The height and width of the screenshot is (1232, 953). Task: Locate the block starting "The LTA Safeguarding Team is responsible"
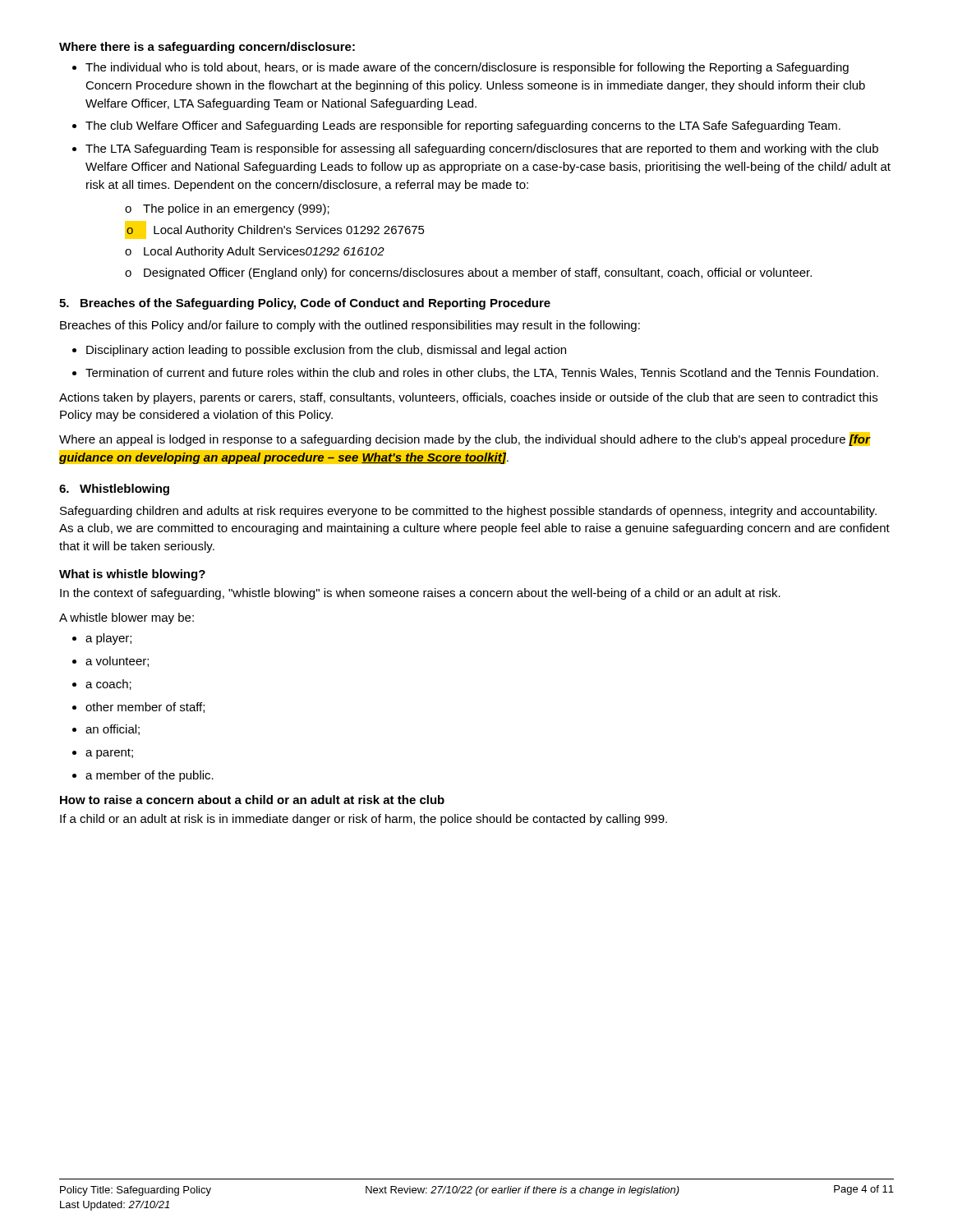tap(488, 166)
